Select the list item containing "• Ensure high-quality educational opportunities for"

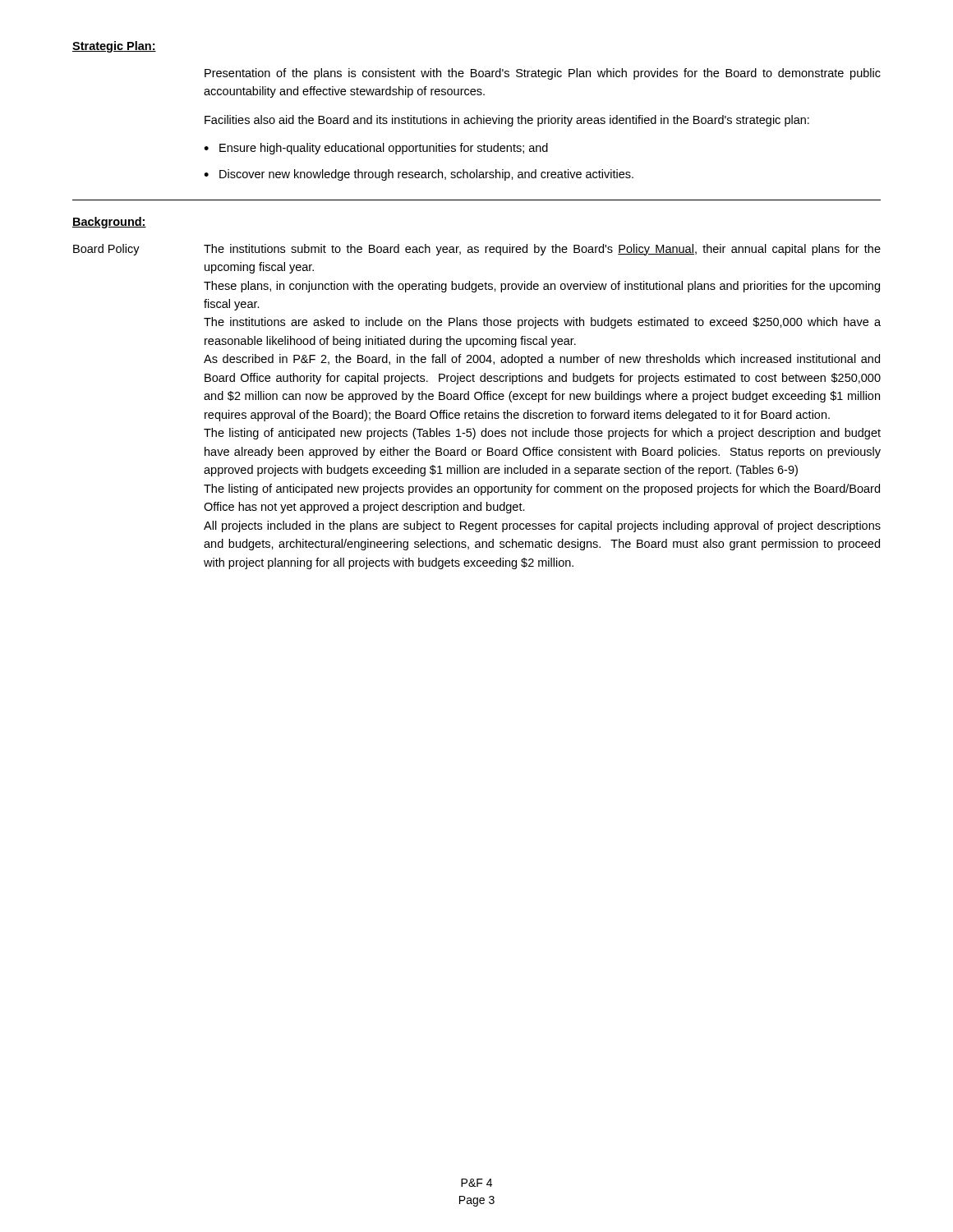(x=542, y=149)
